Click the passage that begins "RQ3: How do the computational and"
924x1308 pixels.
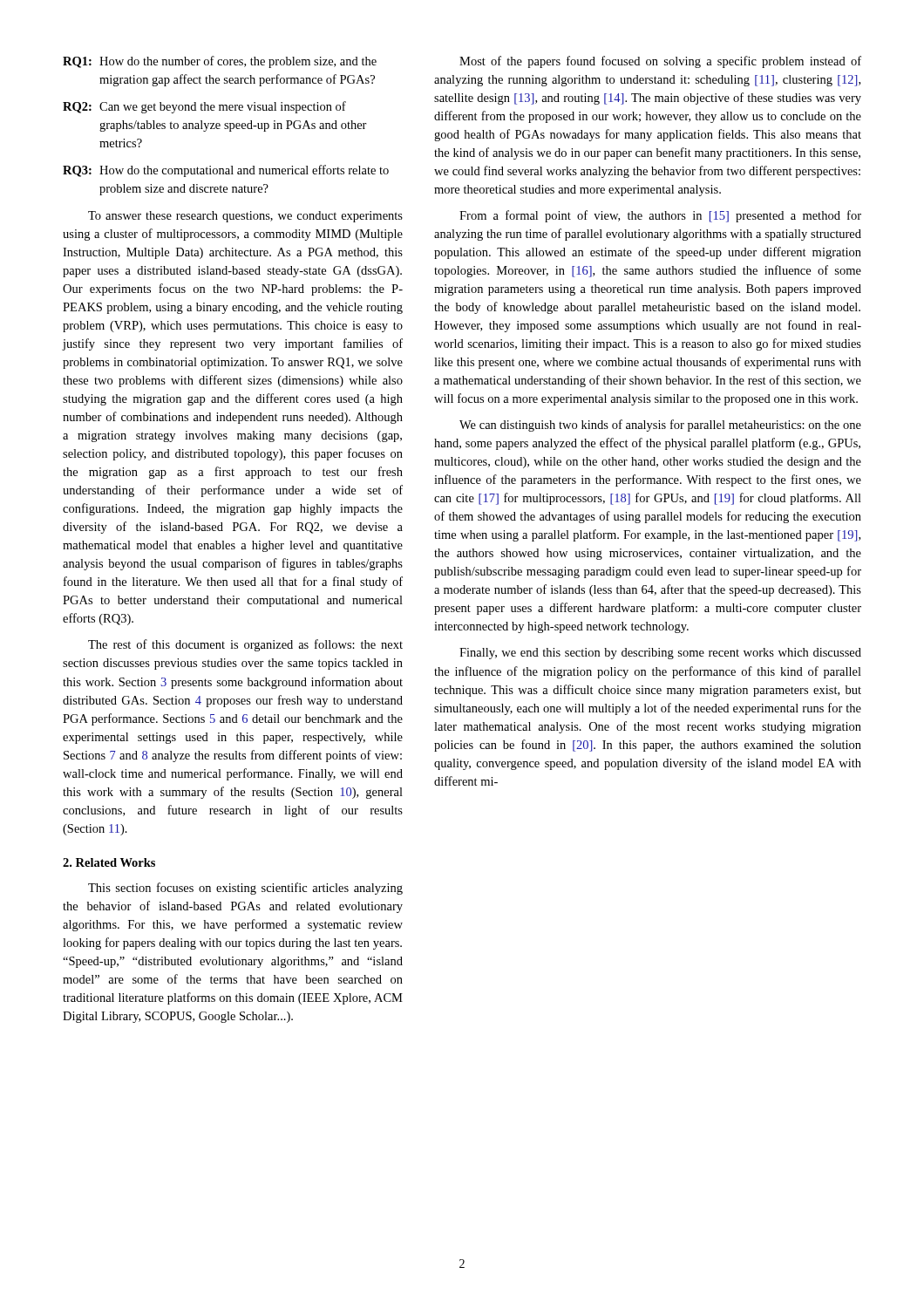pos(233,180)
